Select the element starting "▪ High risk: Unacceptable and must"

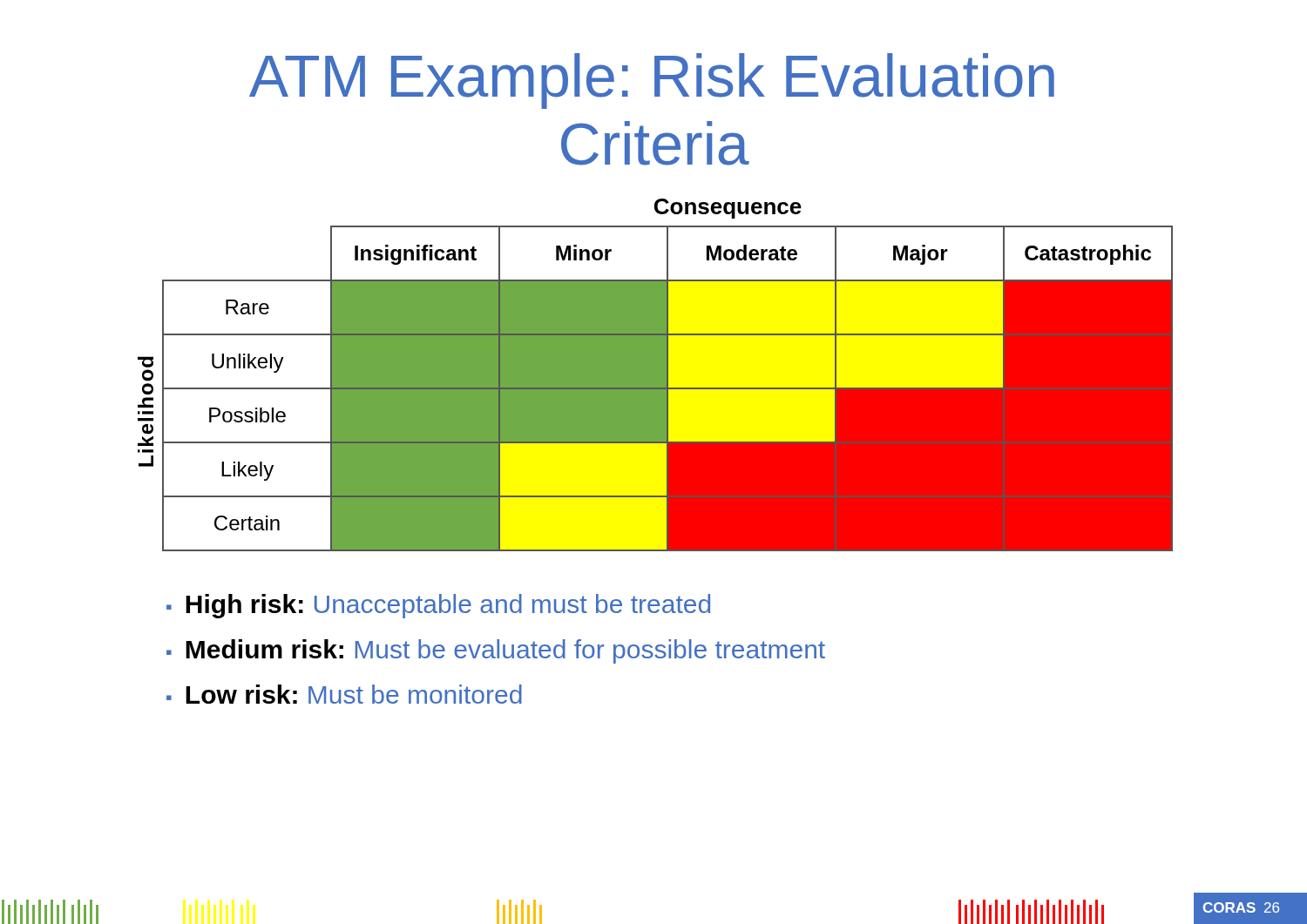tap(439, 605)
